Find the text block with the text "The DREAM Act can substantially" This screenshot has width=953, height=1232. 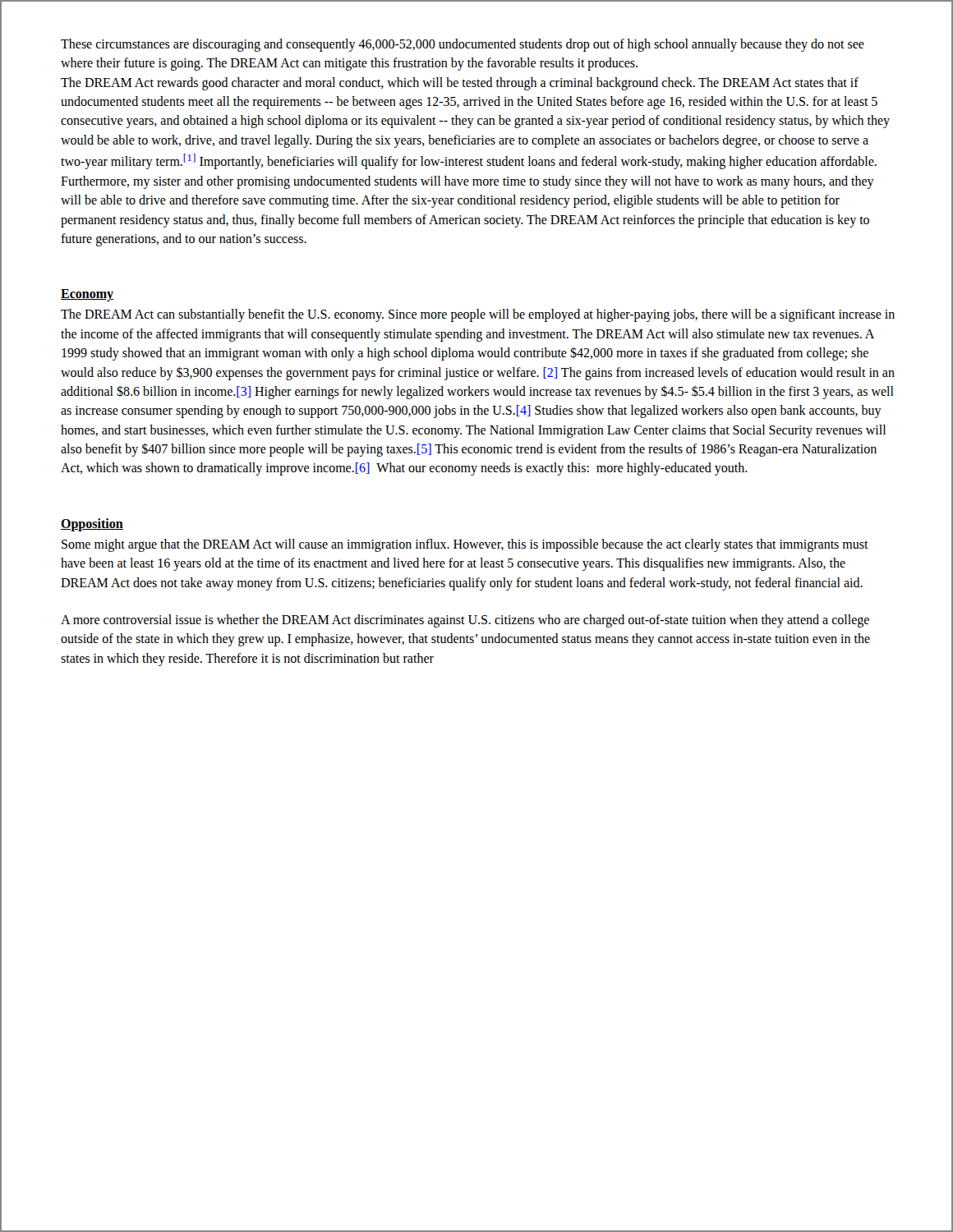point(478,391)
